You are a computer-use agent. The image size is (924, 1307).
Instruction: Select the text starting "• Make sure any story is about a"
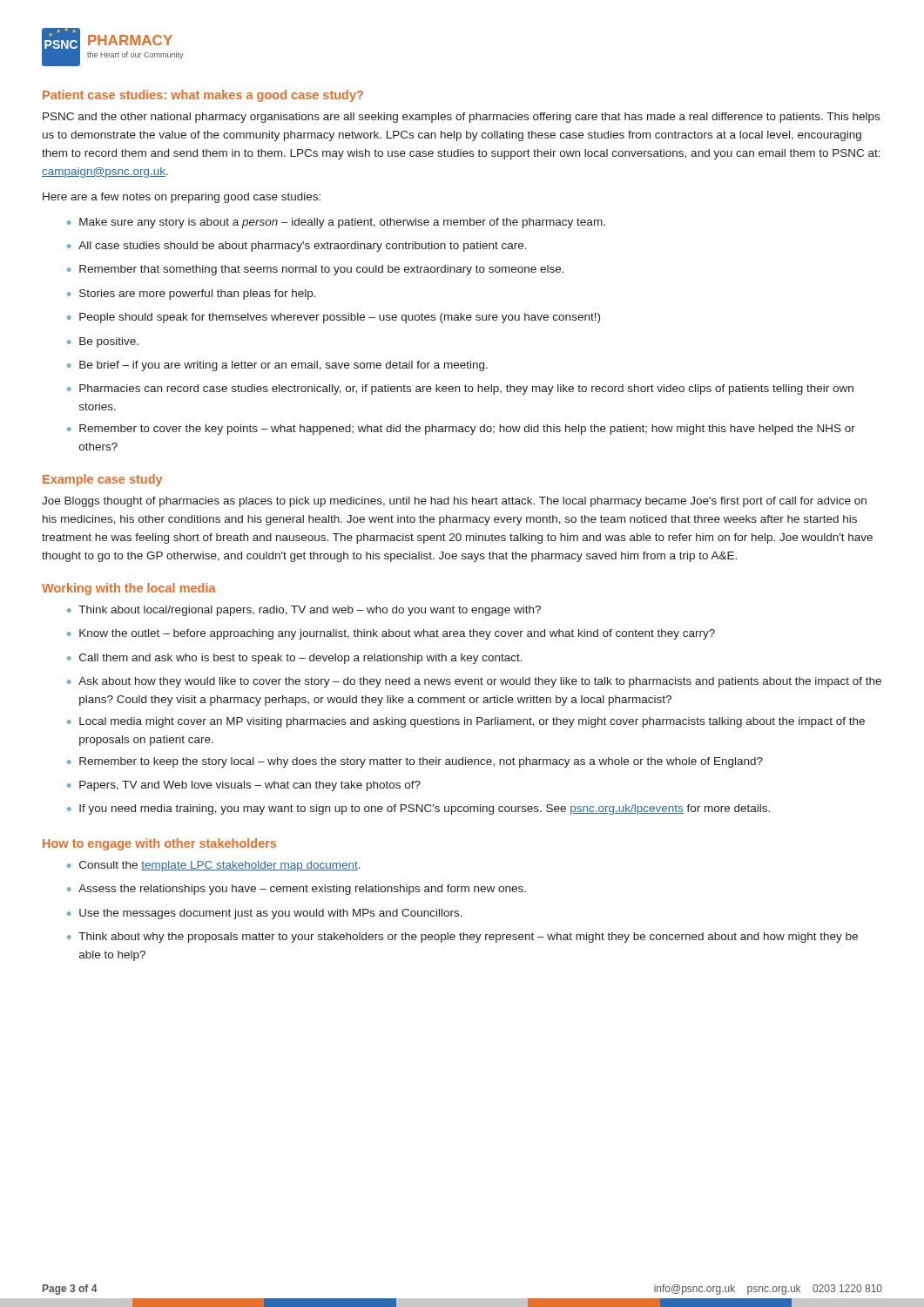[x=474, y=223]
